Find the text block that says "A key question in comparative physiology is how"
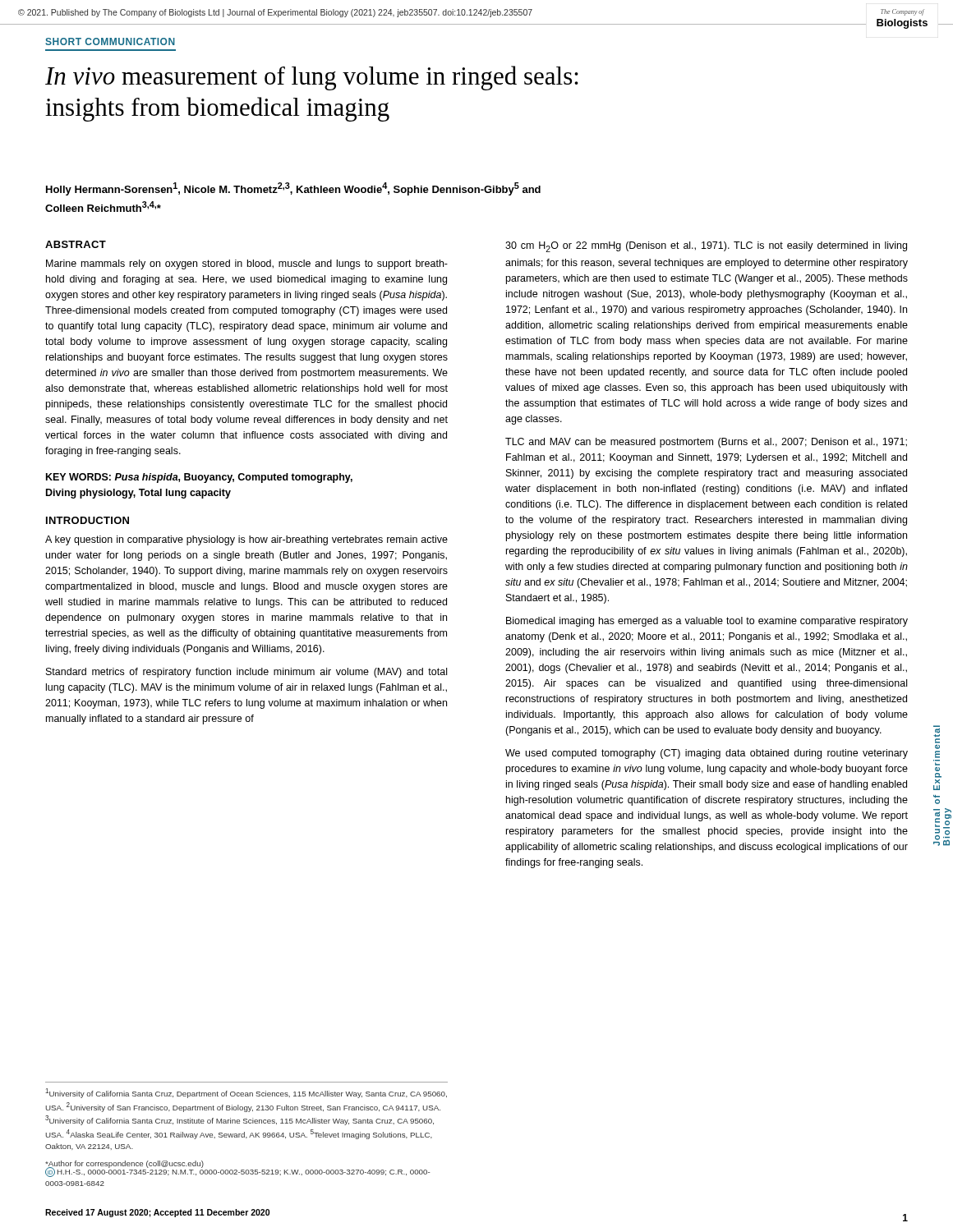 (x=246, y=630)
